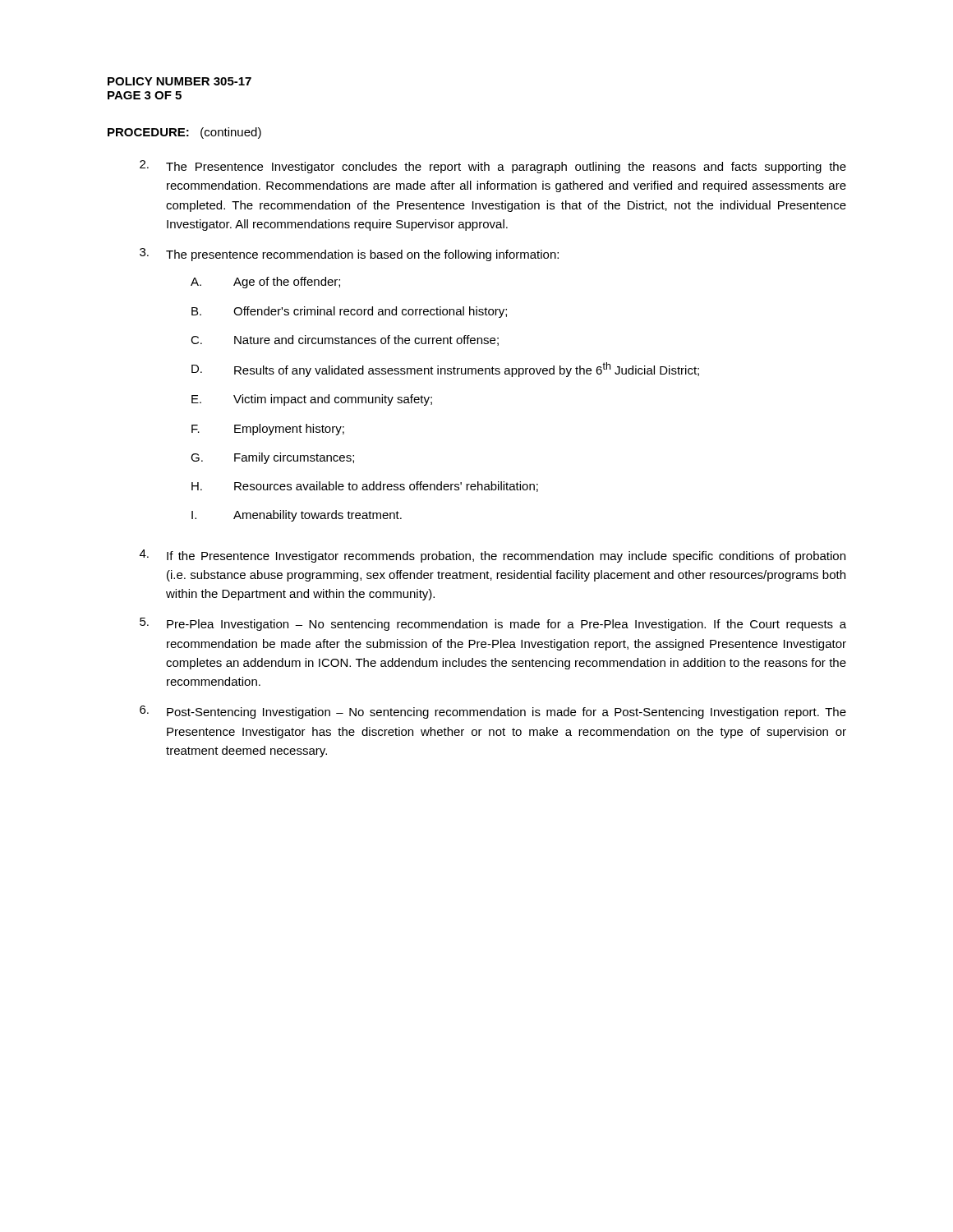The image size is (953, 1232).
Task: Select the region starting "PROCEDURE: (continued)"
Action: (184, 132)
